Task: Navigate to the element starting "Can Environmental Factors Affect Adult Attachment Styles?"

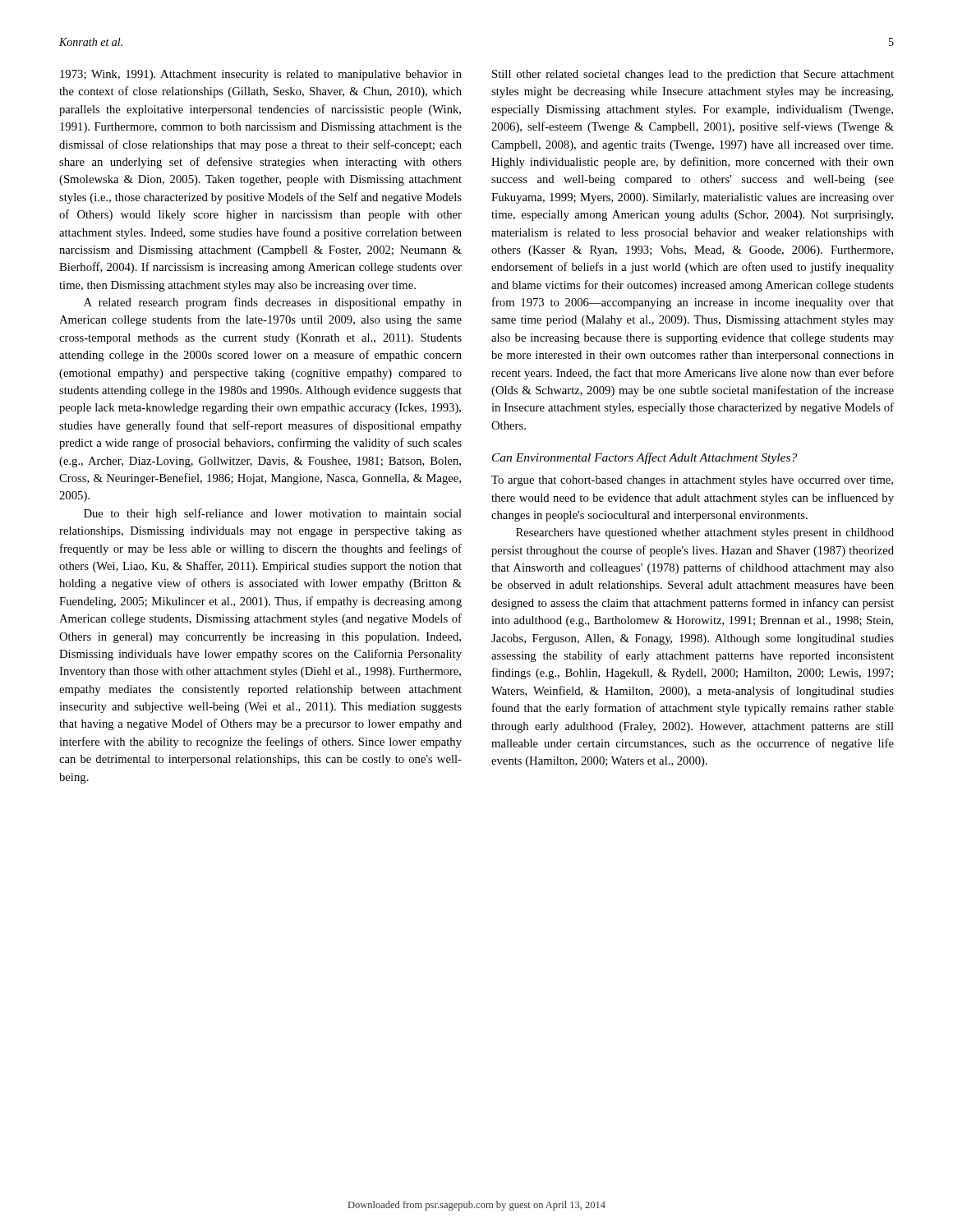Action: 693,458
